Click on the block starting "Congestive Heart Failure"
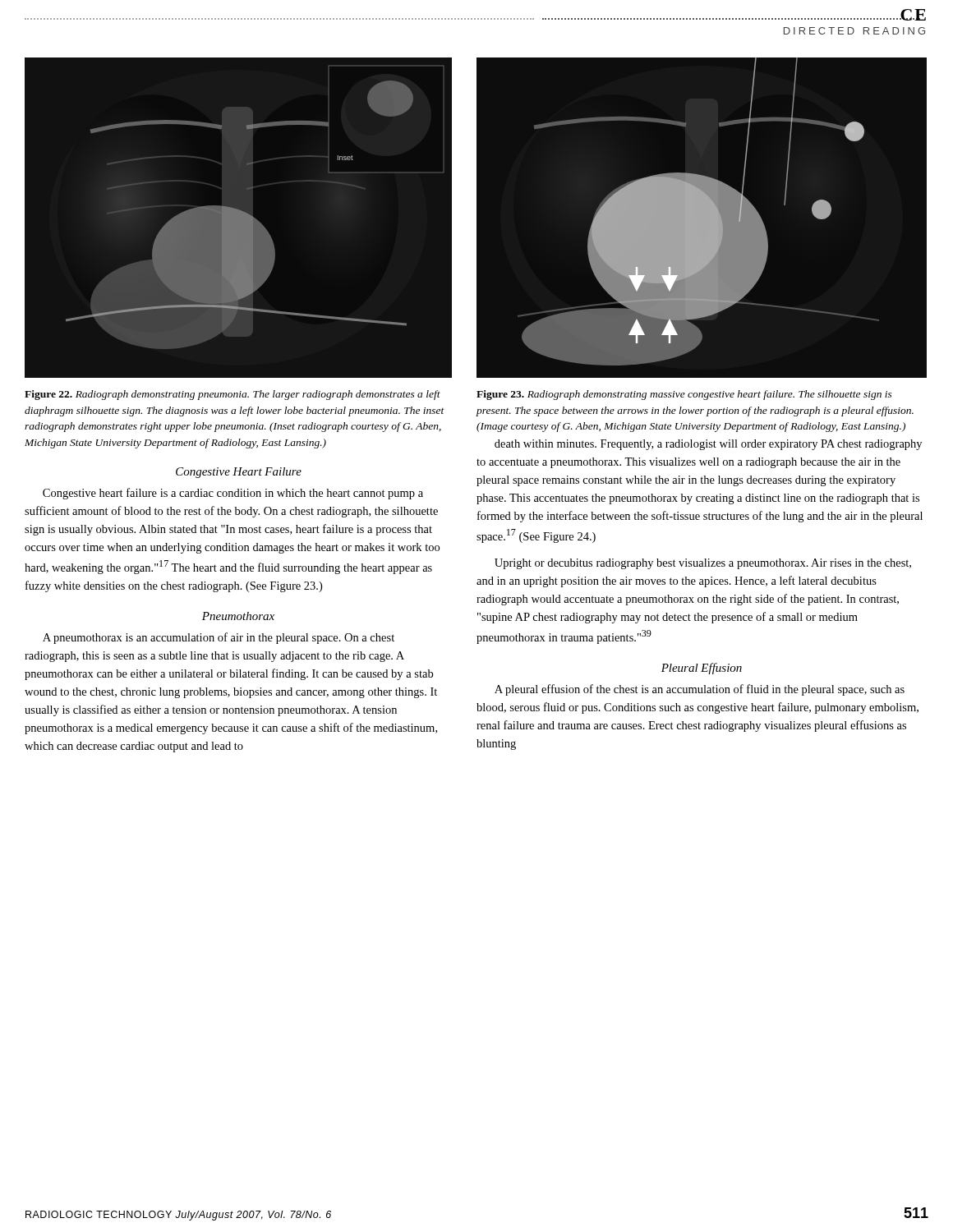Viewport: 953px width, 1232px height. pos(238,472)
